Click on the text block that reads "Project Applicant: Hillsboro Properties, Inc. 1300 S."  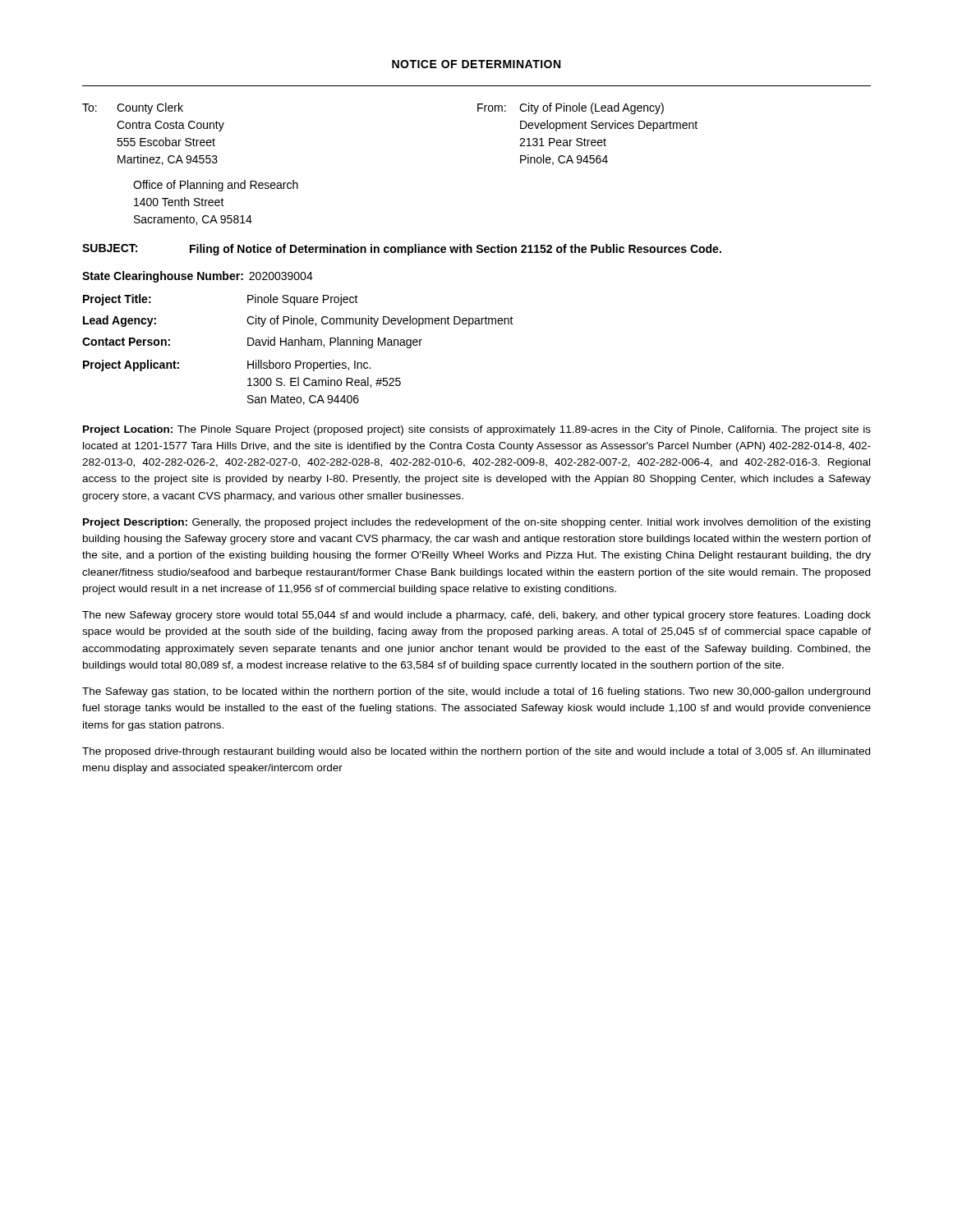[128, 366]
